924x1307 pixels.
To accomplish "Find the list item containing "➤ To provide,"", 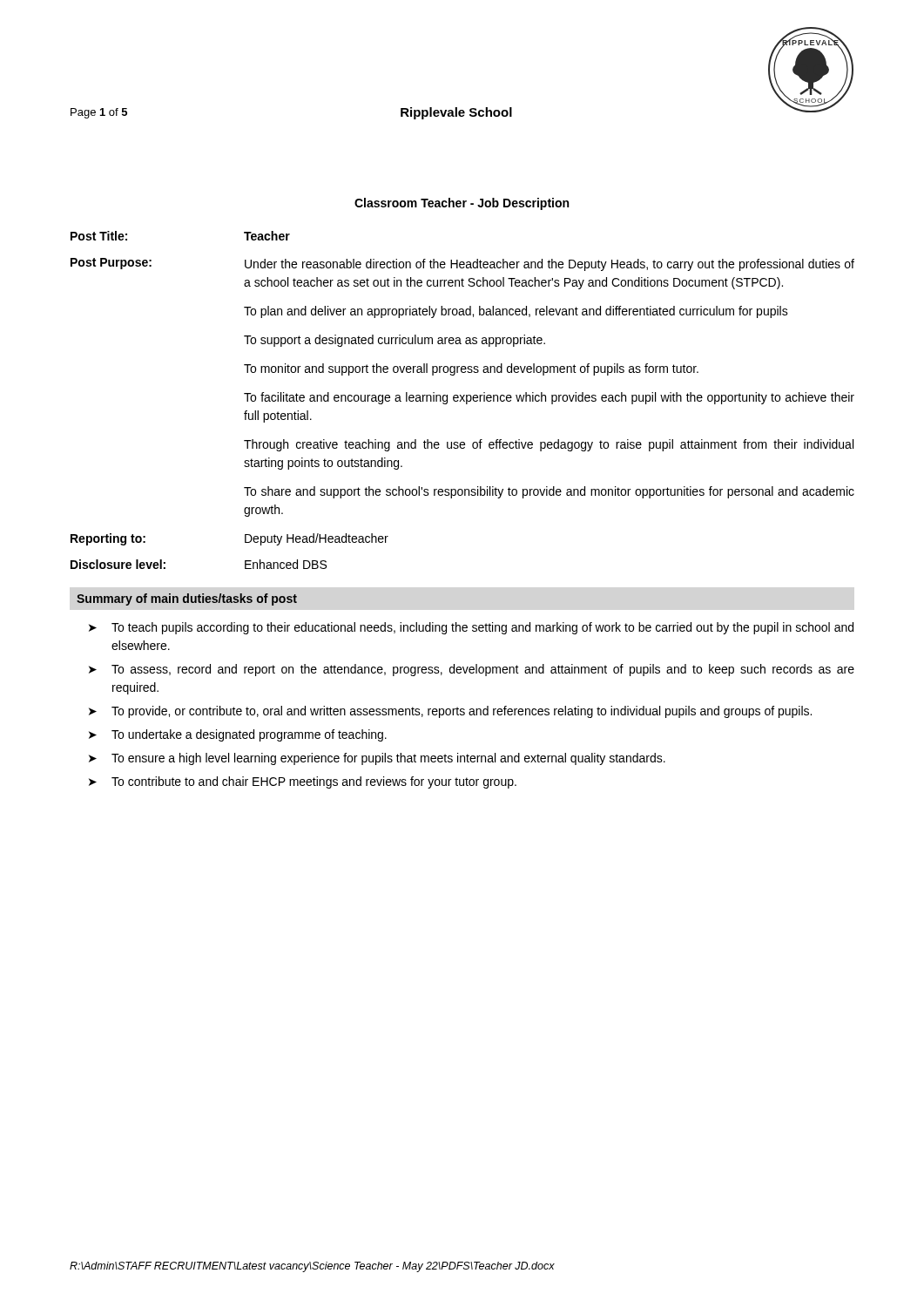I will [x=471, y=711].
